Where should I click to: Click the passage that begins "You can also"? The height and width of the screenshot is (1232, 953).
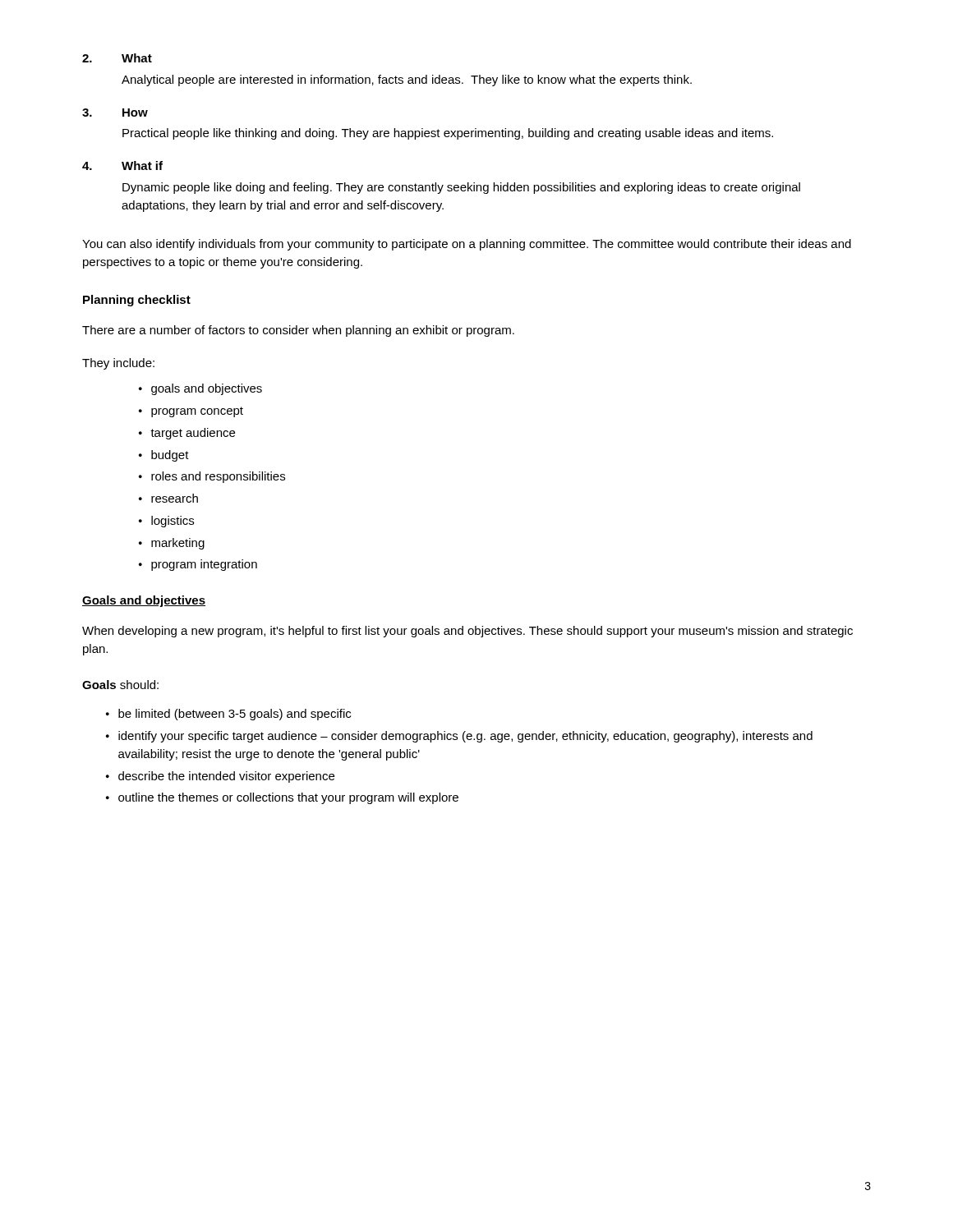pos(467,253)
